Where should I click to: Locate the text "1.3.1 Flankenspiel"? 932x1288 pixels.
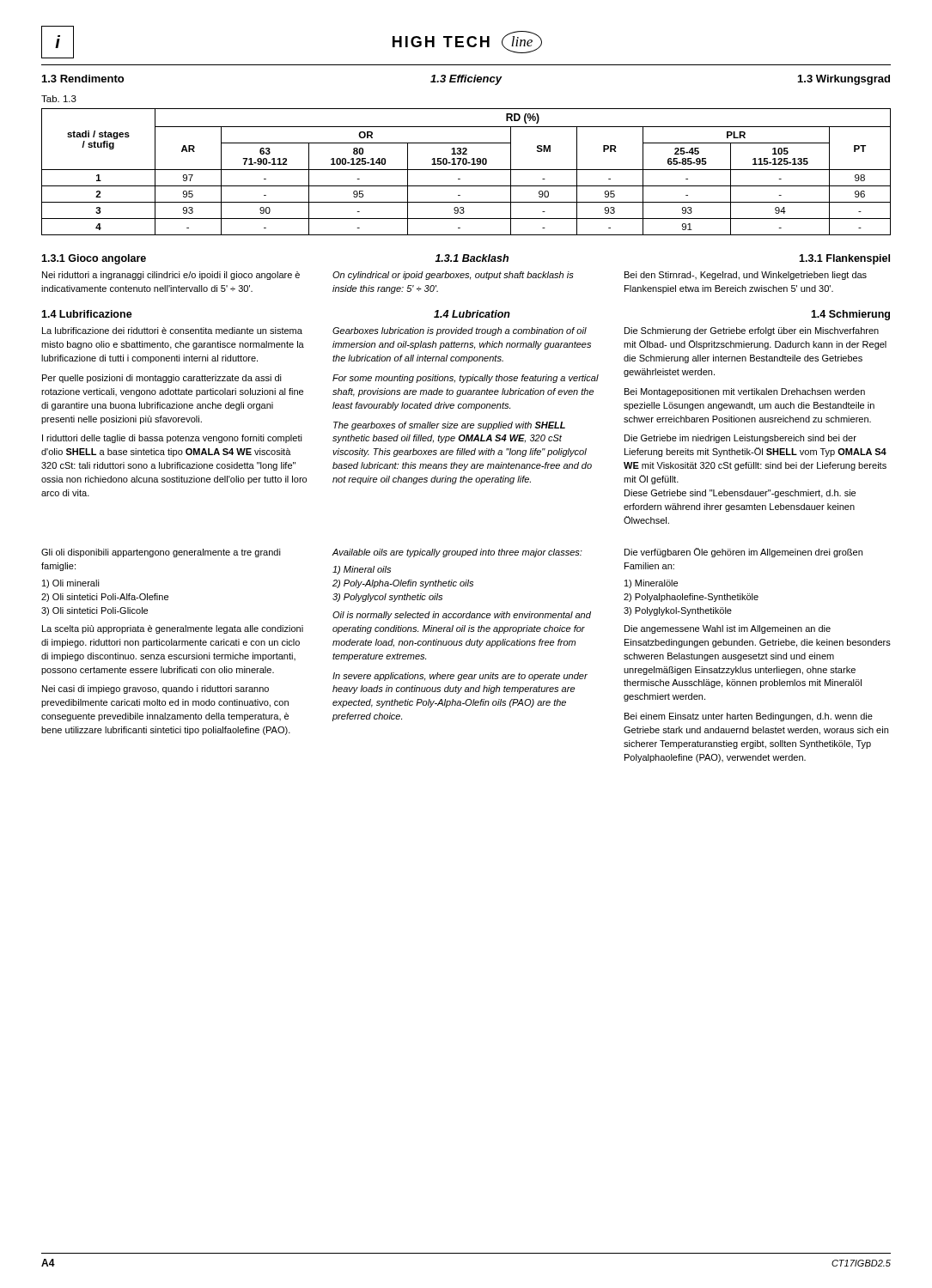coord(845,258)
